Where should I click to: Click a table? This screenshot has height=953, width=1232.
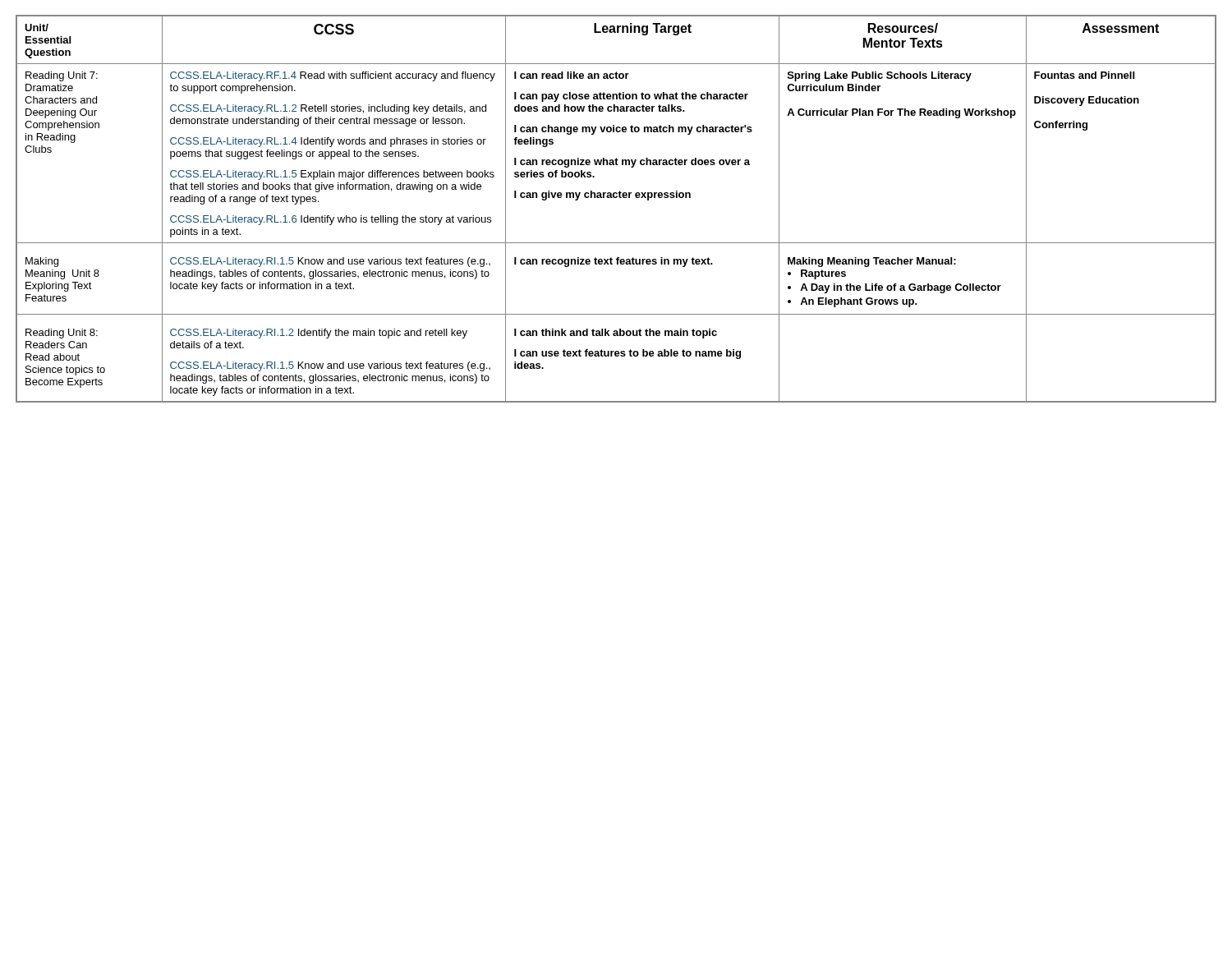pyautogui.click(x=616, y=209)
